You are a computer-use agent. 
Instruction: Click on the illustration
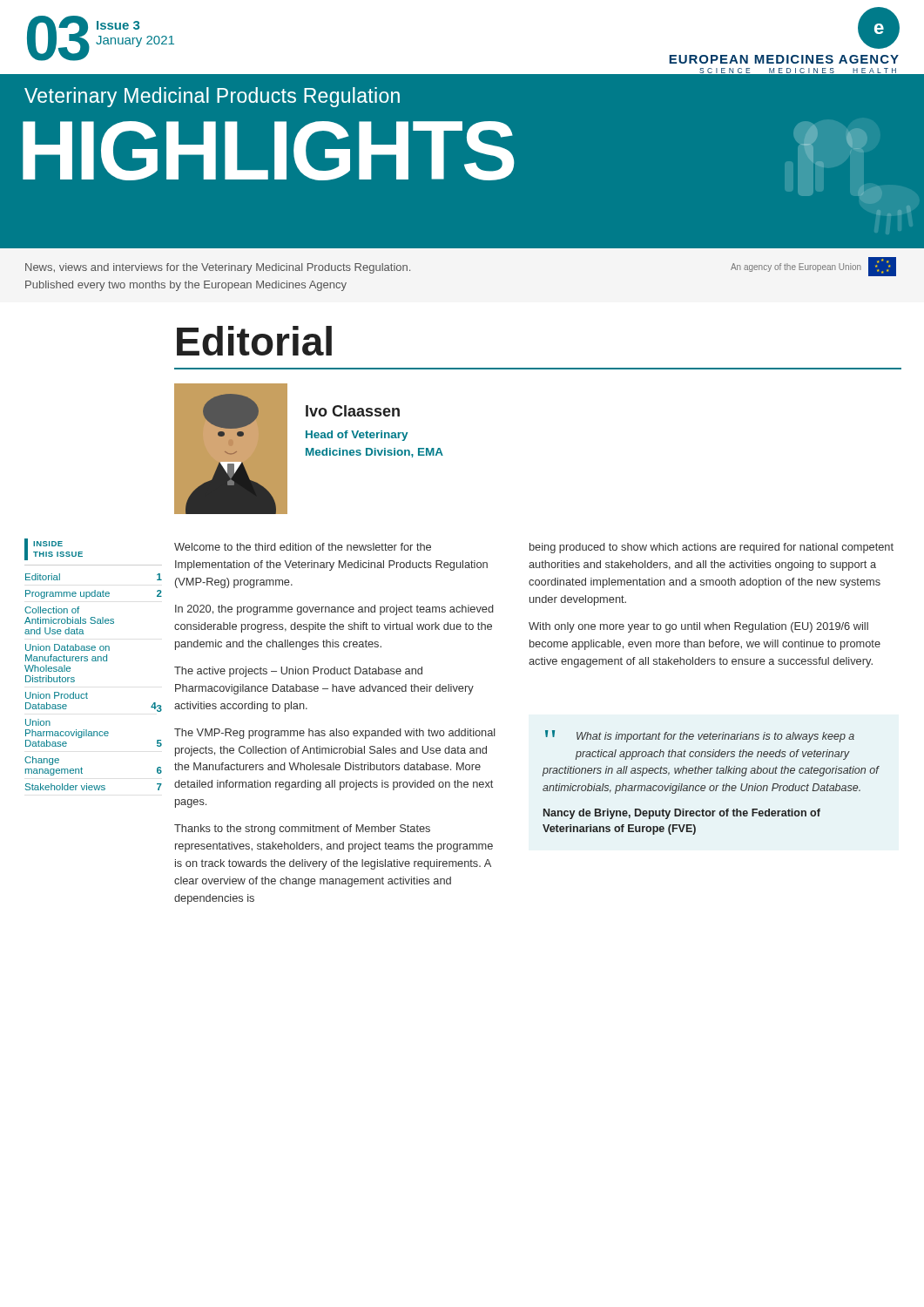click(763, 161)
